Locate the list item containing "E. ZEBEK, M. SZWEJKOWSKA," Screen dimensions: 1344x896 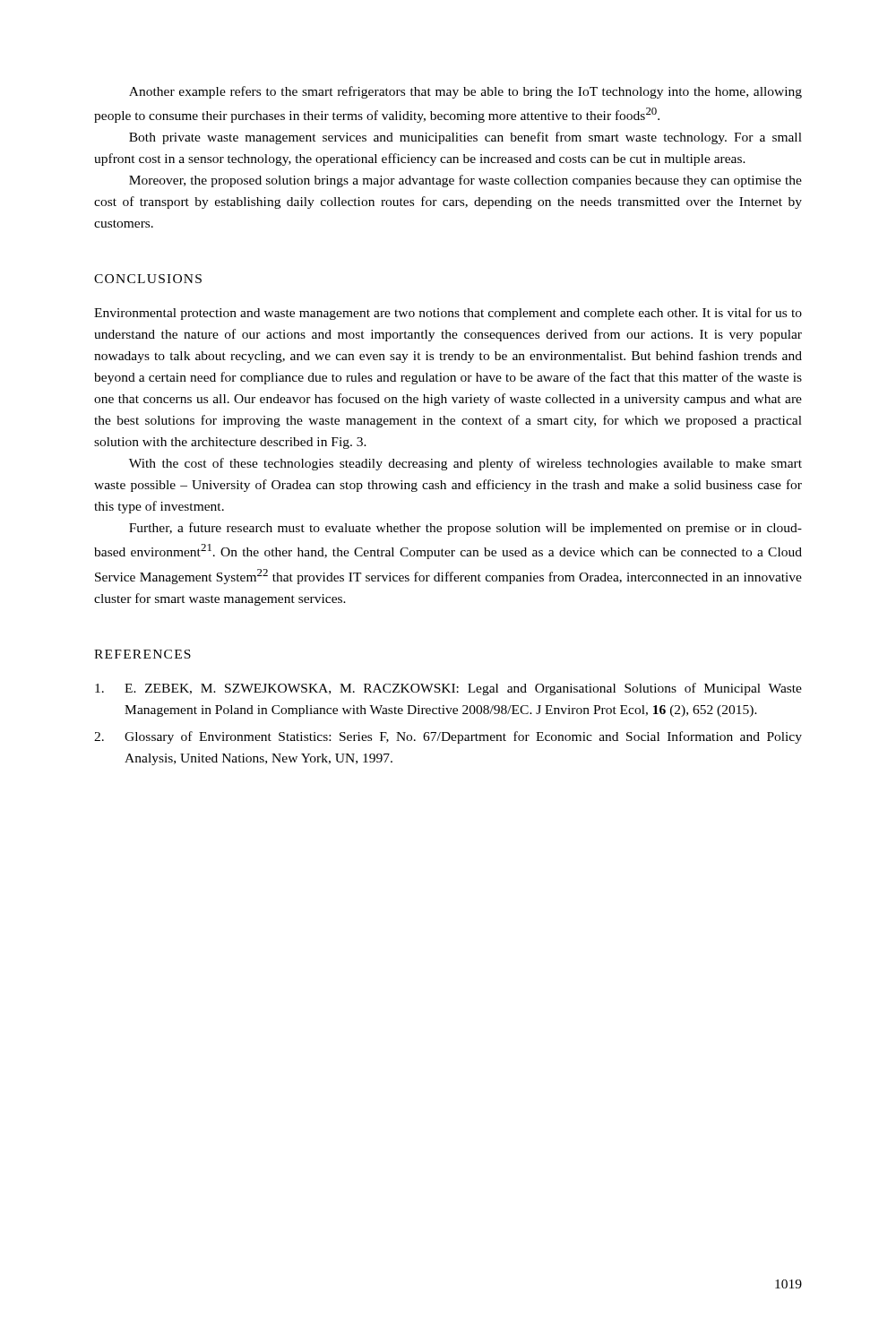coord(448,699)
